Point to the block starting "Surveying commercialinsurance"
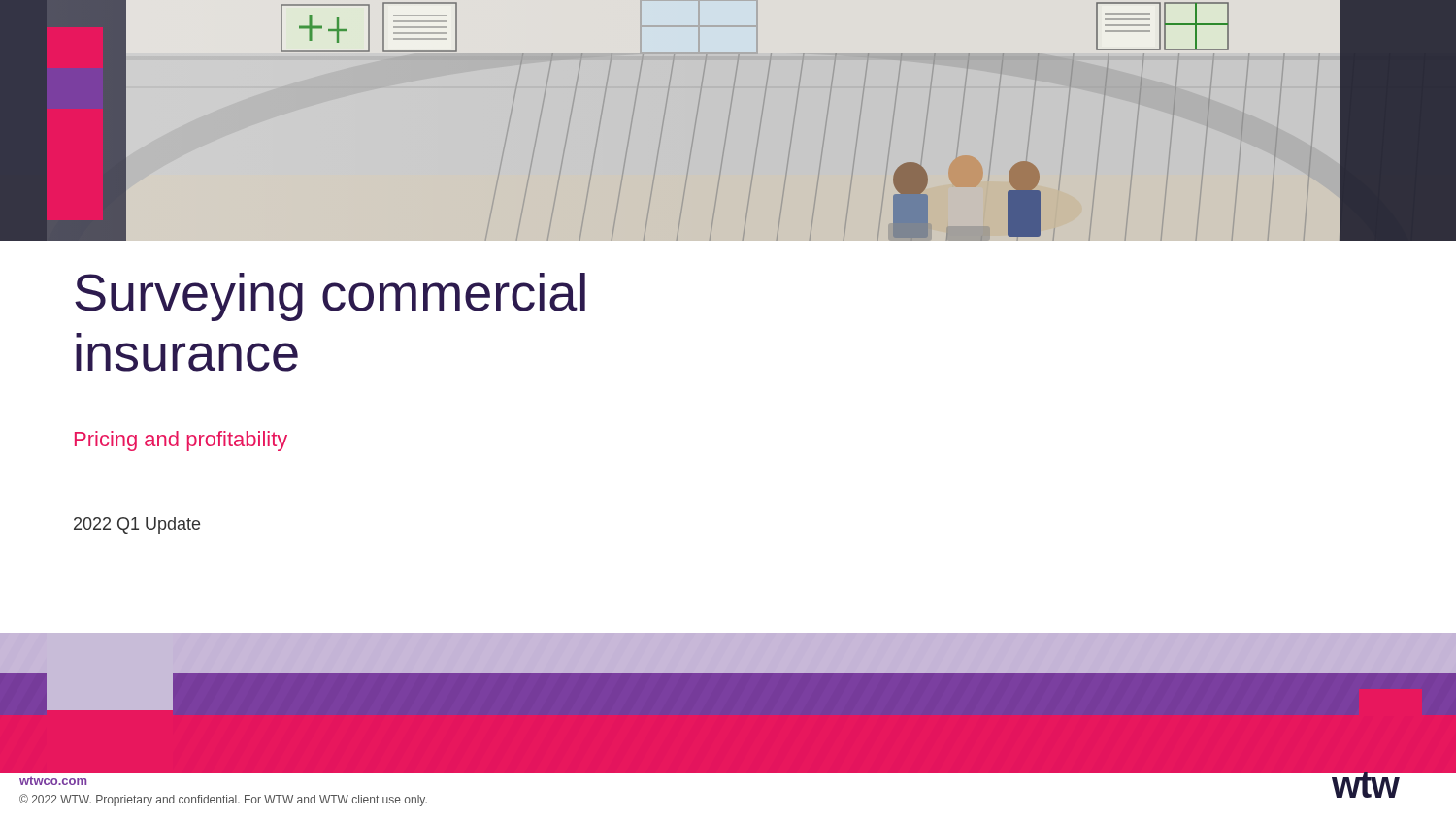Image resolution: width=1456 pixels, height=819 pixels. click(x=331, y=322)
